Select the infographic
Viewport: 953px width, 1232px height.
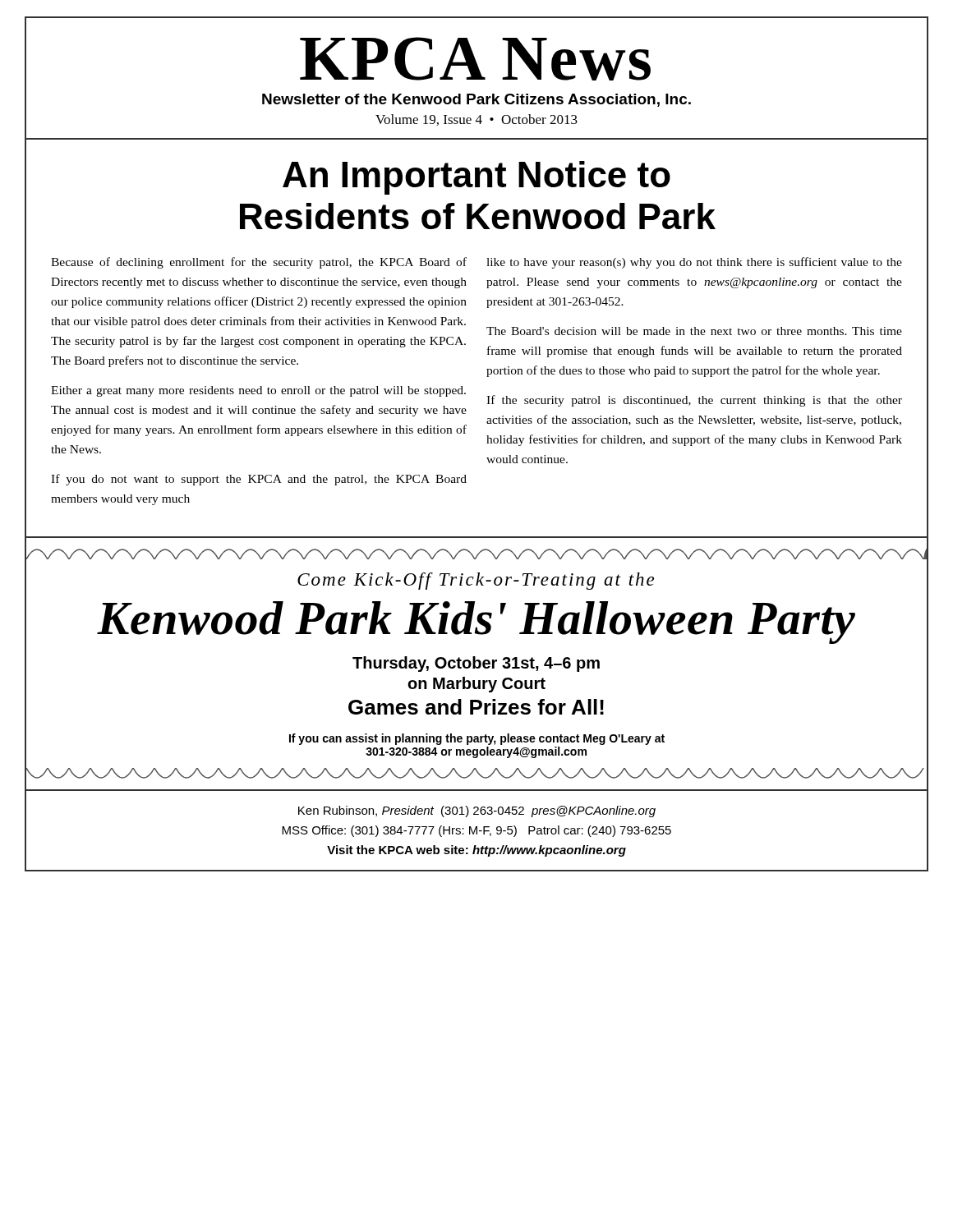(x=476, y=665)
